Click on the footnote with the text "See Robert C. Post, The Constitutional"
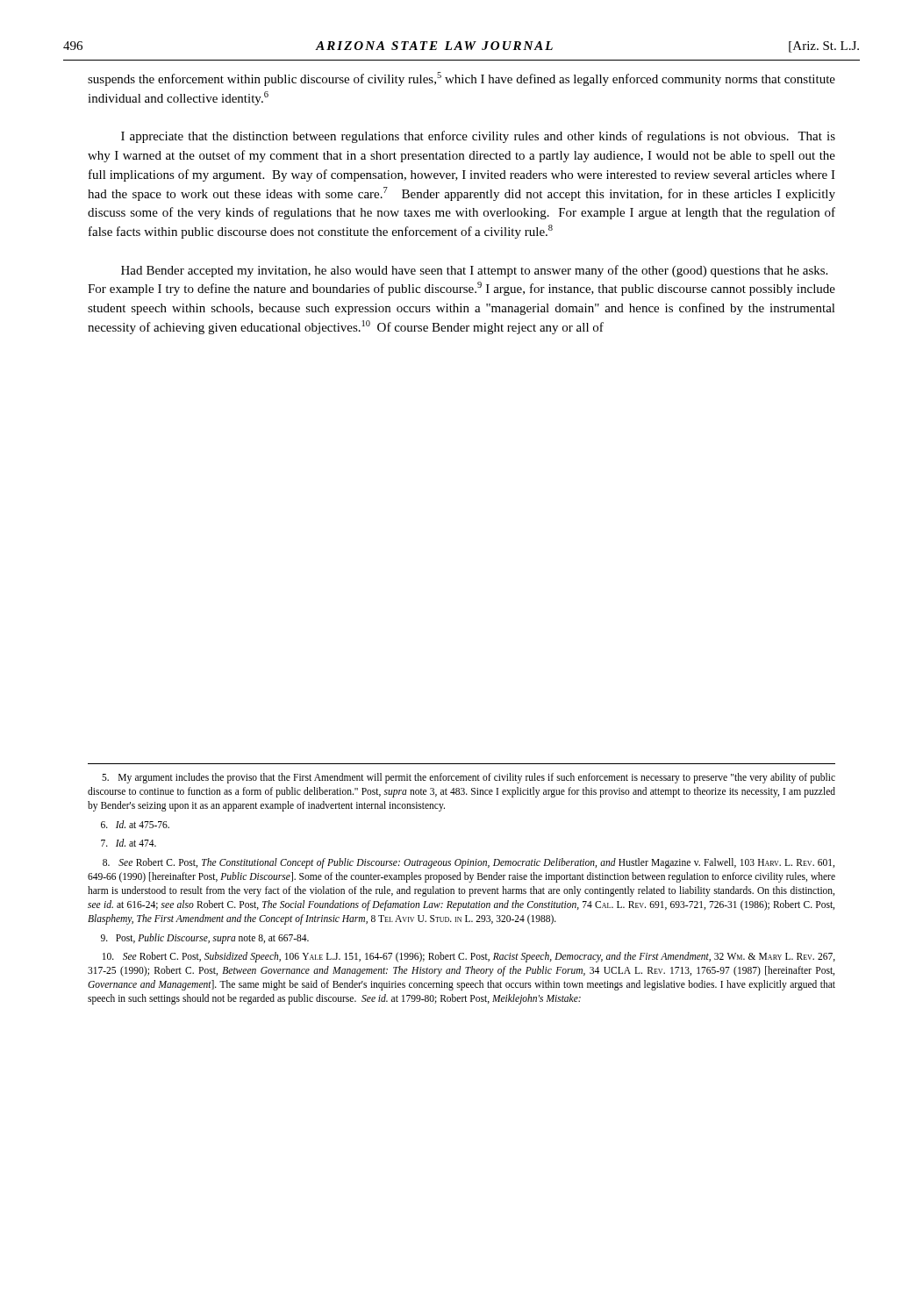Image resolution: width=923 pixels, height=1316 pixels. tap(462, 890)
